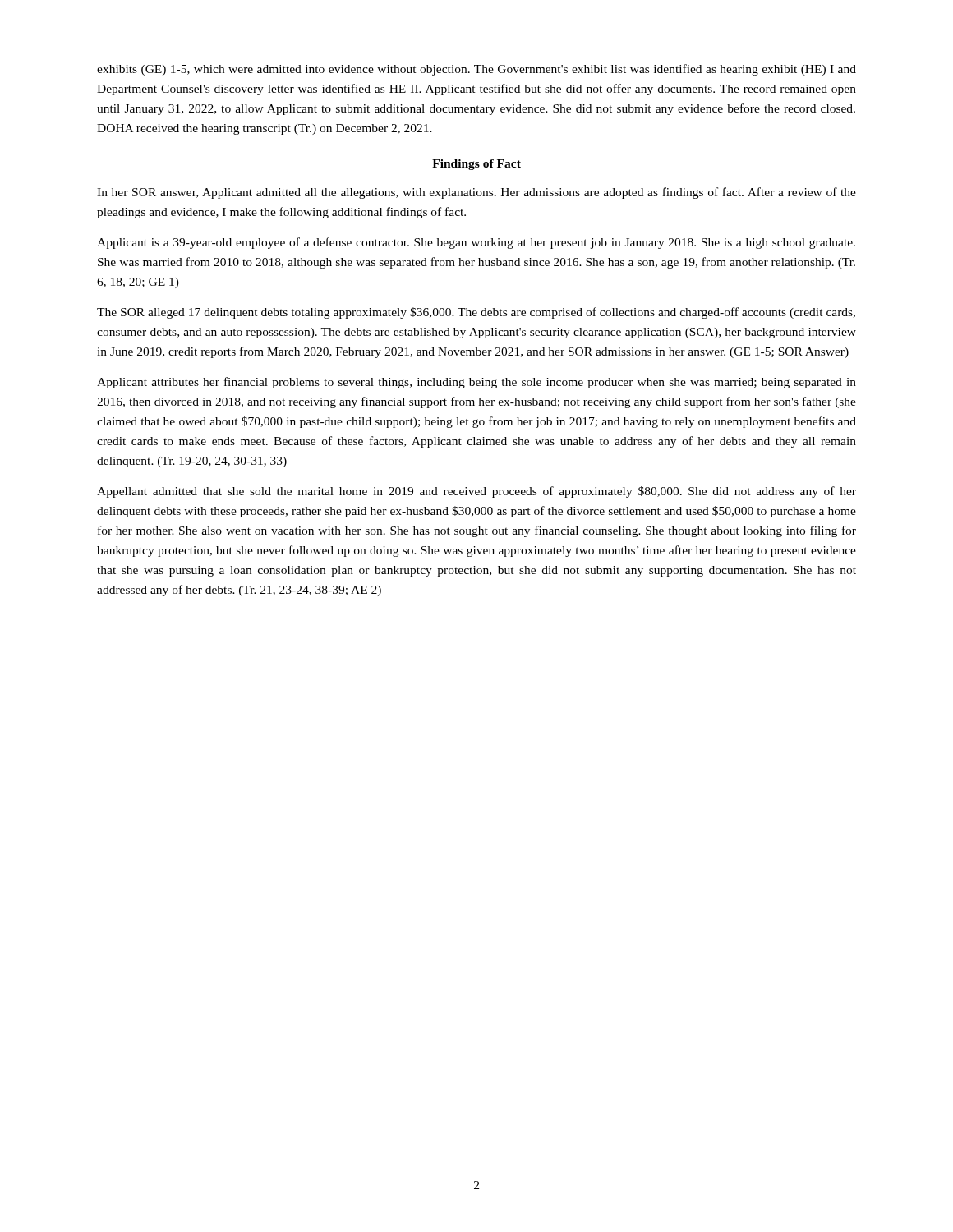Navigate to the text block starting "Appellant admitted that she sold the marital"

(x=476, y=541)
